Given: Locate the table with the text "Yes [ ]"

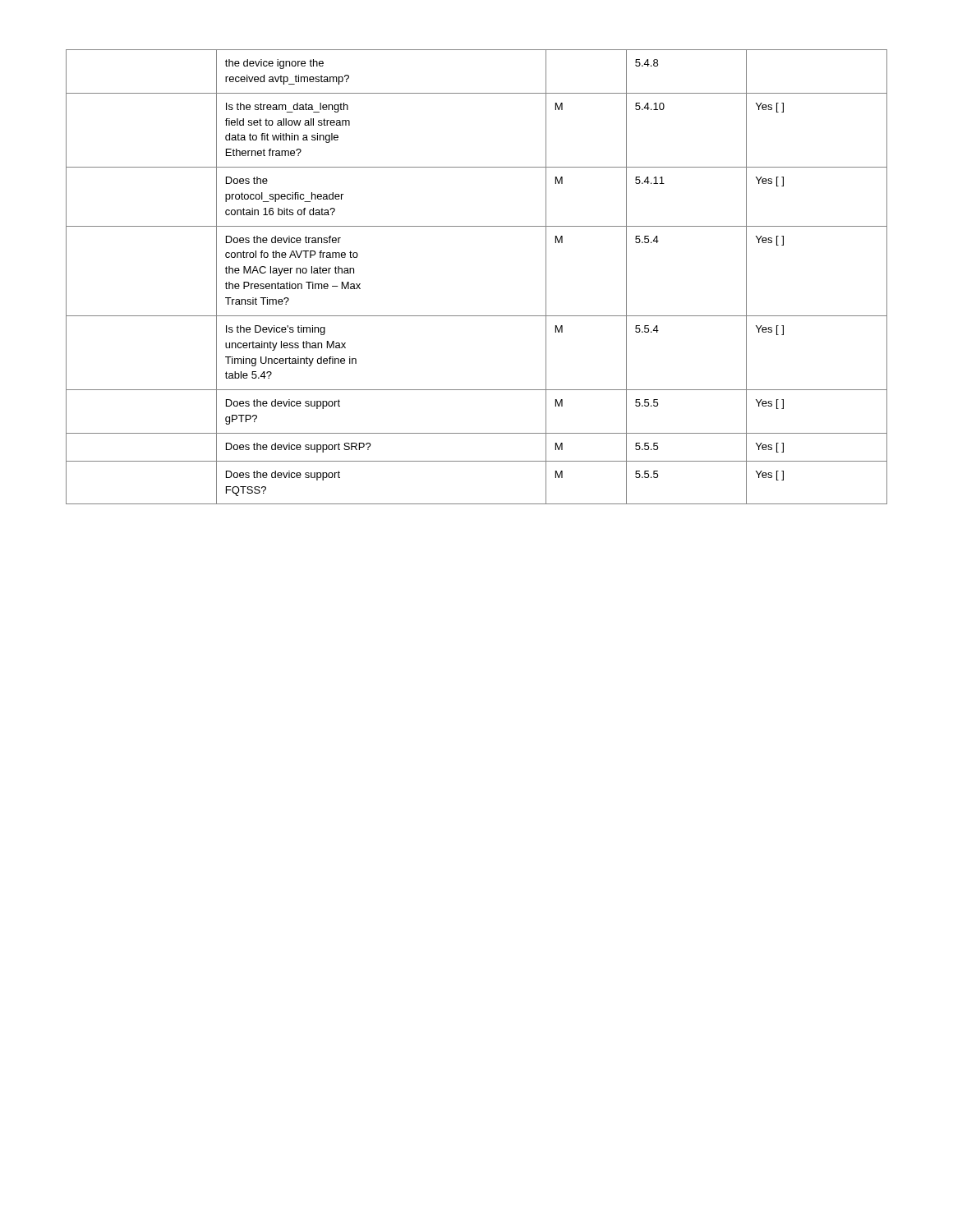Looking at the screenshot, I should pyautogui.click(x=476, y=277).
